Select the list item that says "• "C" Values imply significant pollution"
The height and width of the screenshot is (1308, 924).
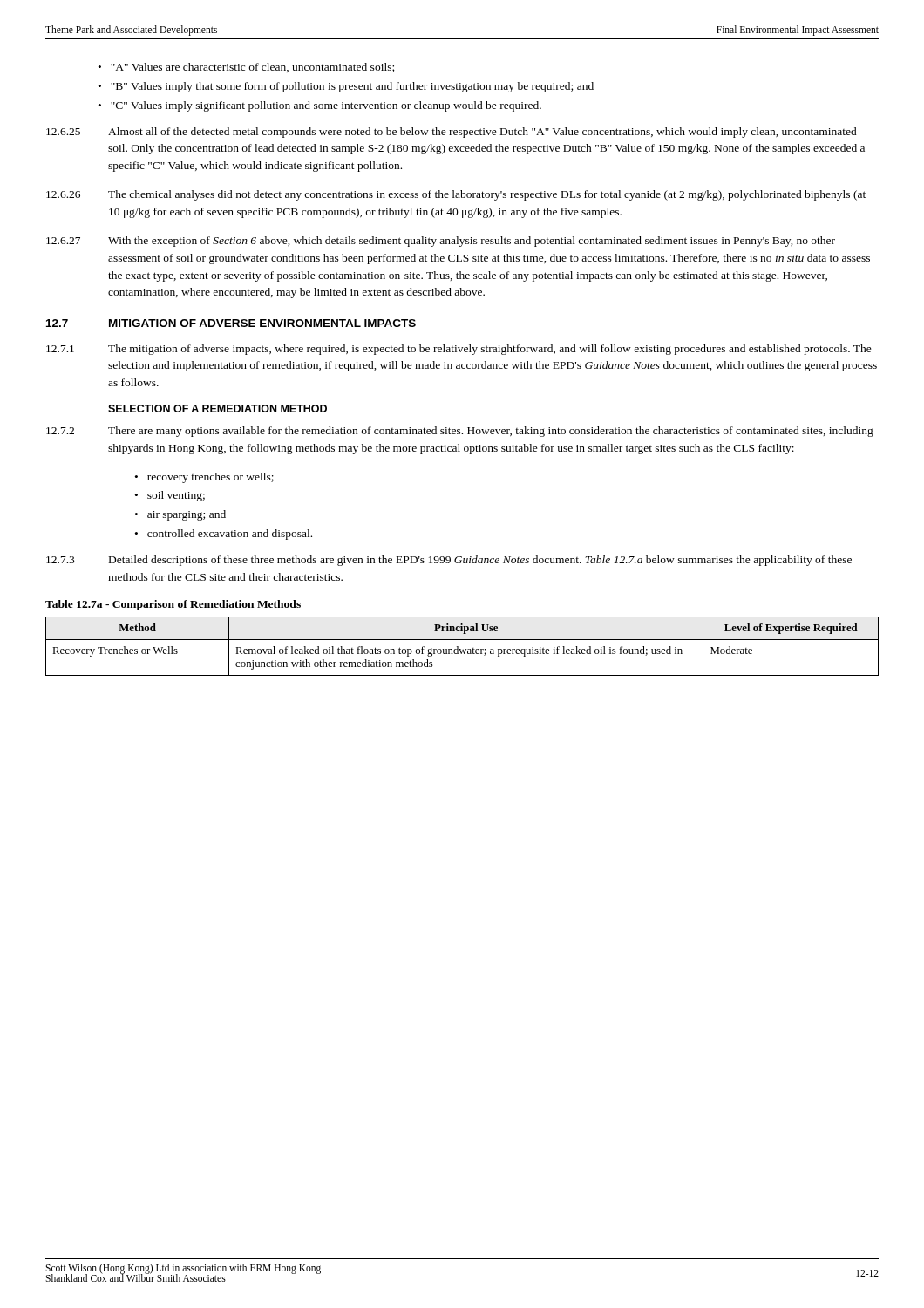[x=320, y=106]
